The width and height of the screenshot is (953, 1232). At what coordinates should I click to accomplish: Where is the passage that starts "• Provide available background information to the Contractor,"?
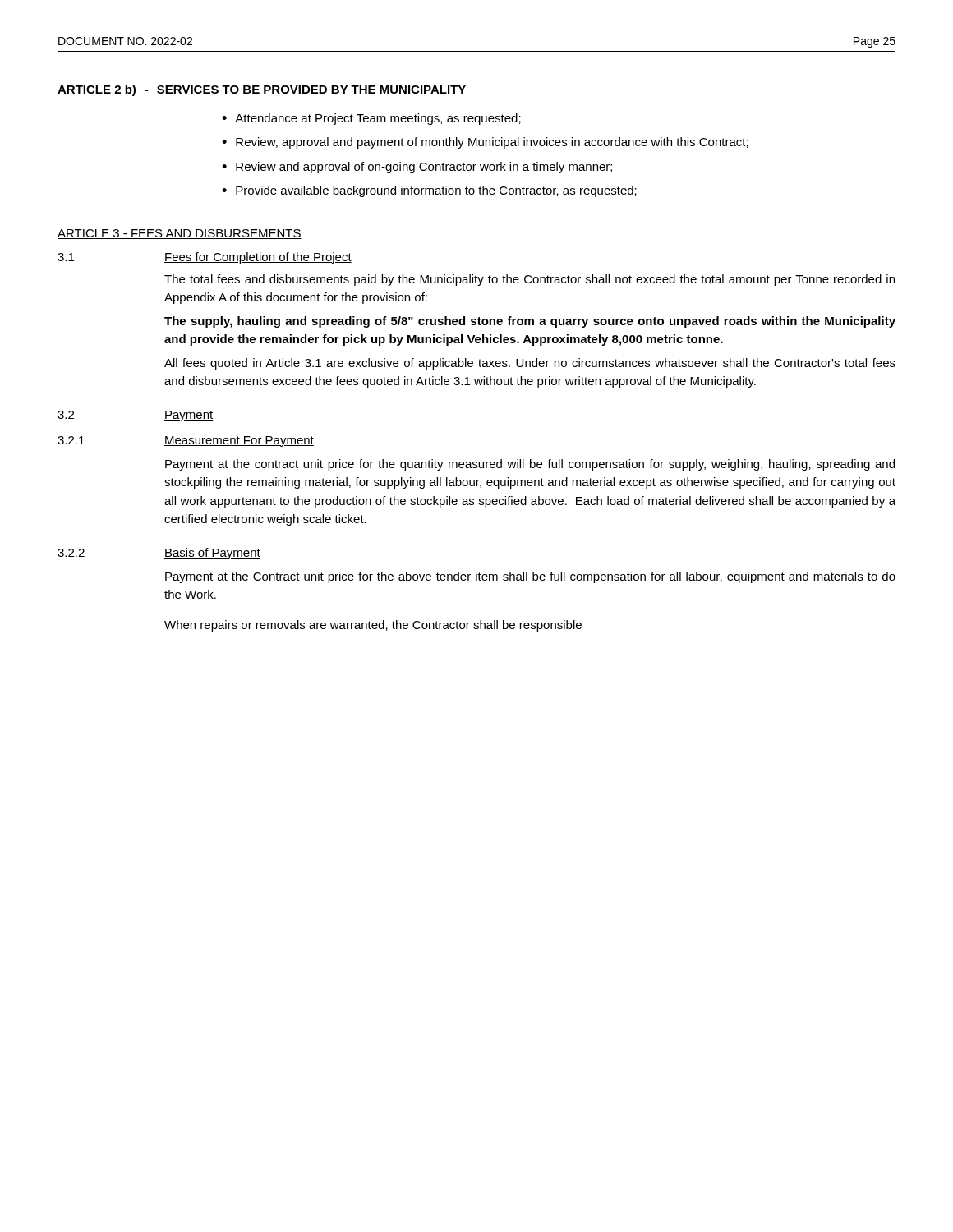pyautogui.click(x=430, y=191)
